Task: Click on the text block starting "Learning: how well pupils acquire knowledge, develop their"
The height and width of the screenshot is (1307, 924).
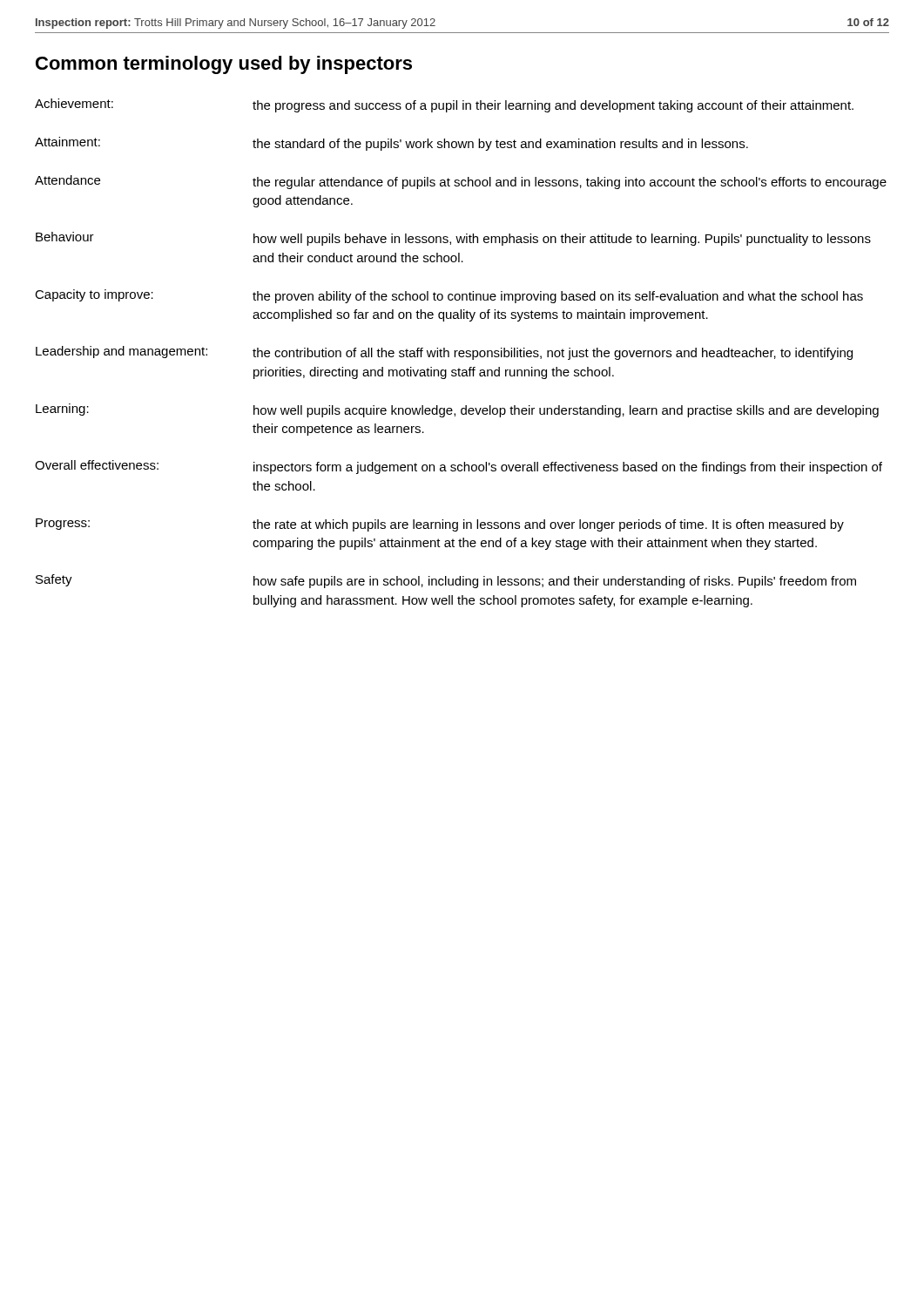Action: (462, 419)
